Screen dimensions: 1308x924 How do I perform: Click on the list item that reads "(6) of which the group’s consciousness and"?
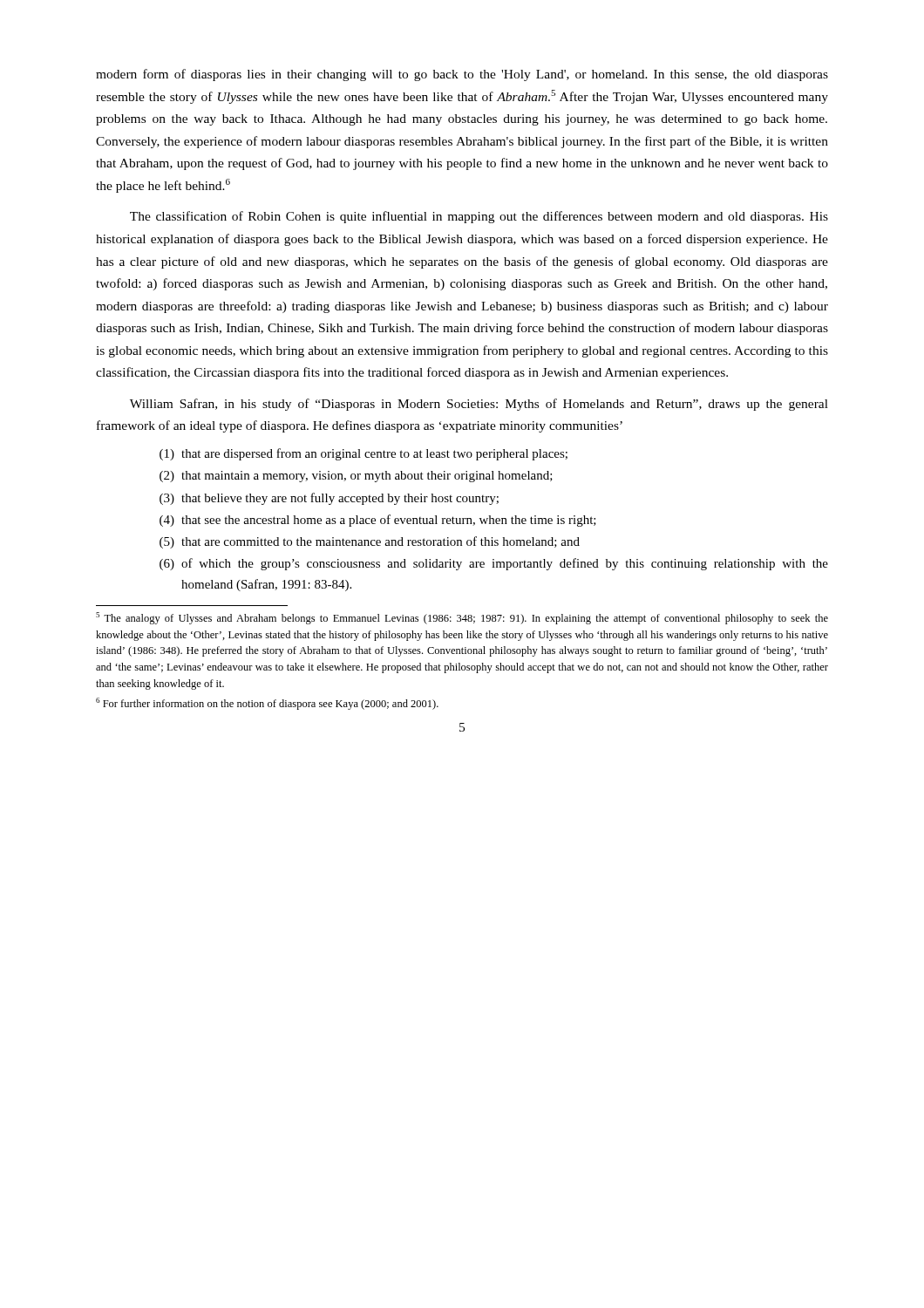coord(488,574)
